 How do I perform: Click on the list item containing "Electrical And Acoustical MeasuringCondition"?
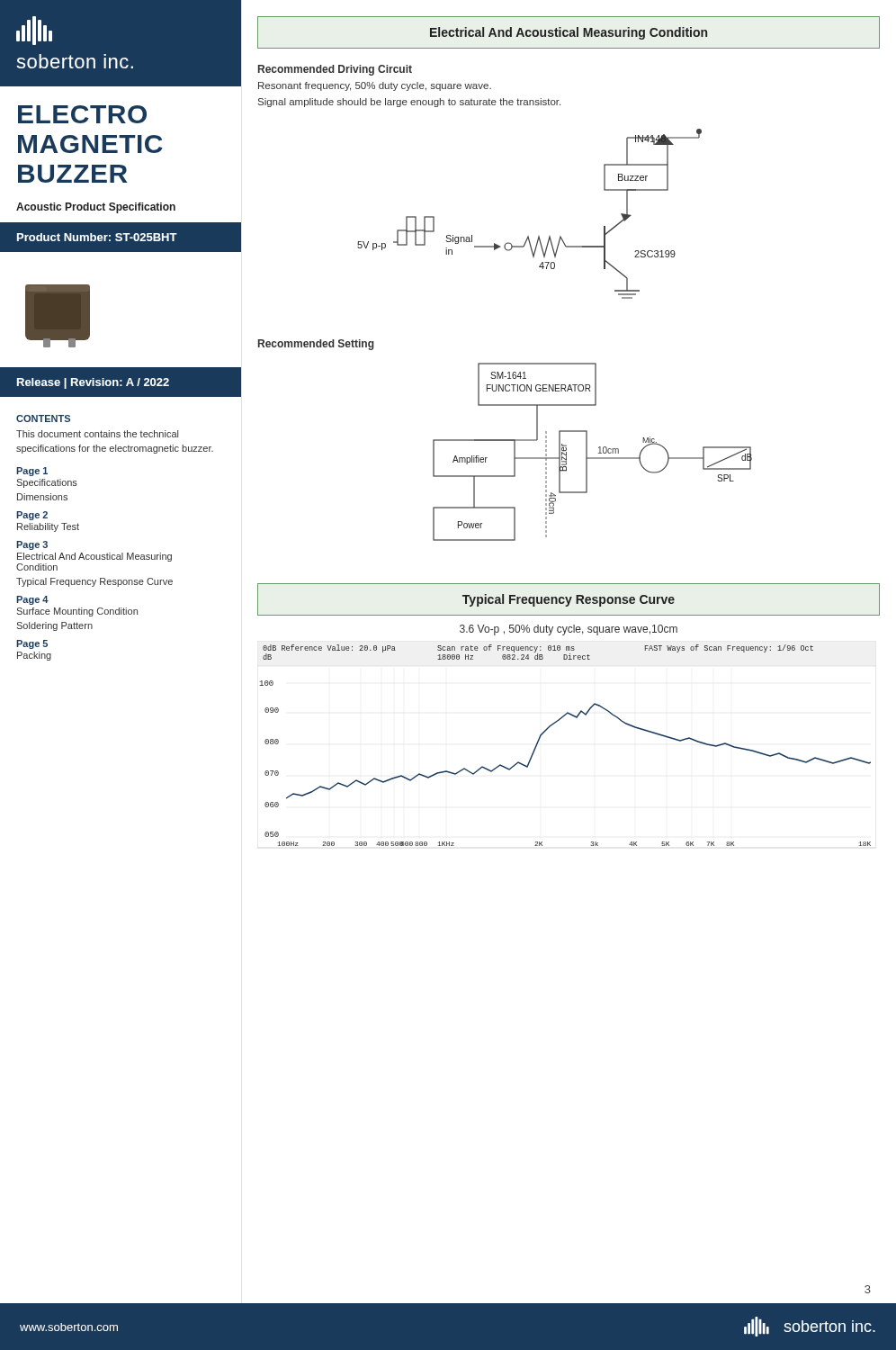[x=94, y=561]
